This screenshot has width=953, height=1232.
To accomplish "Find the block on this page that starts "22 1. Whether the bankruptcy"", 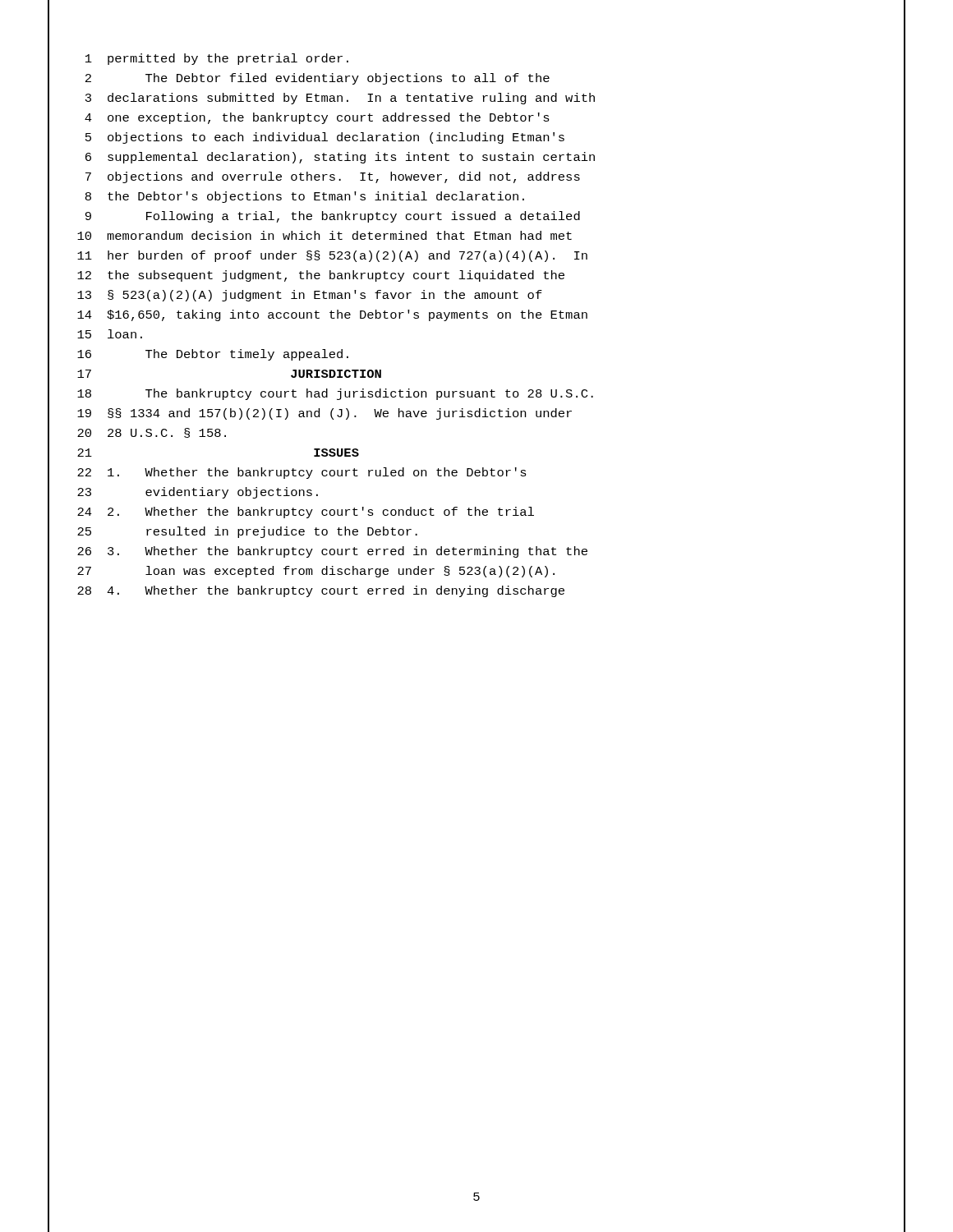I will (x=476, y=483).
